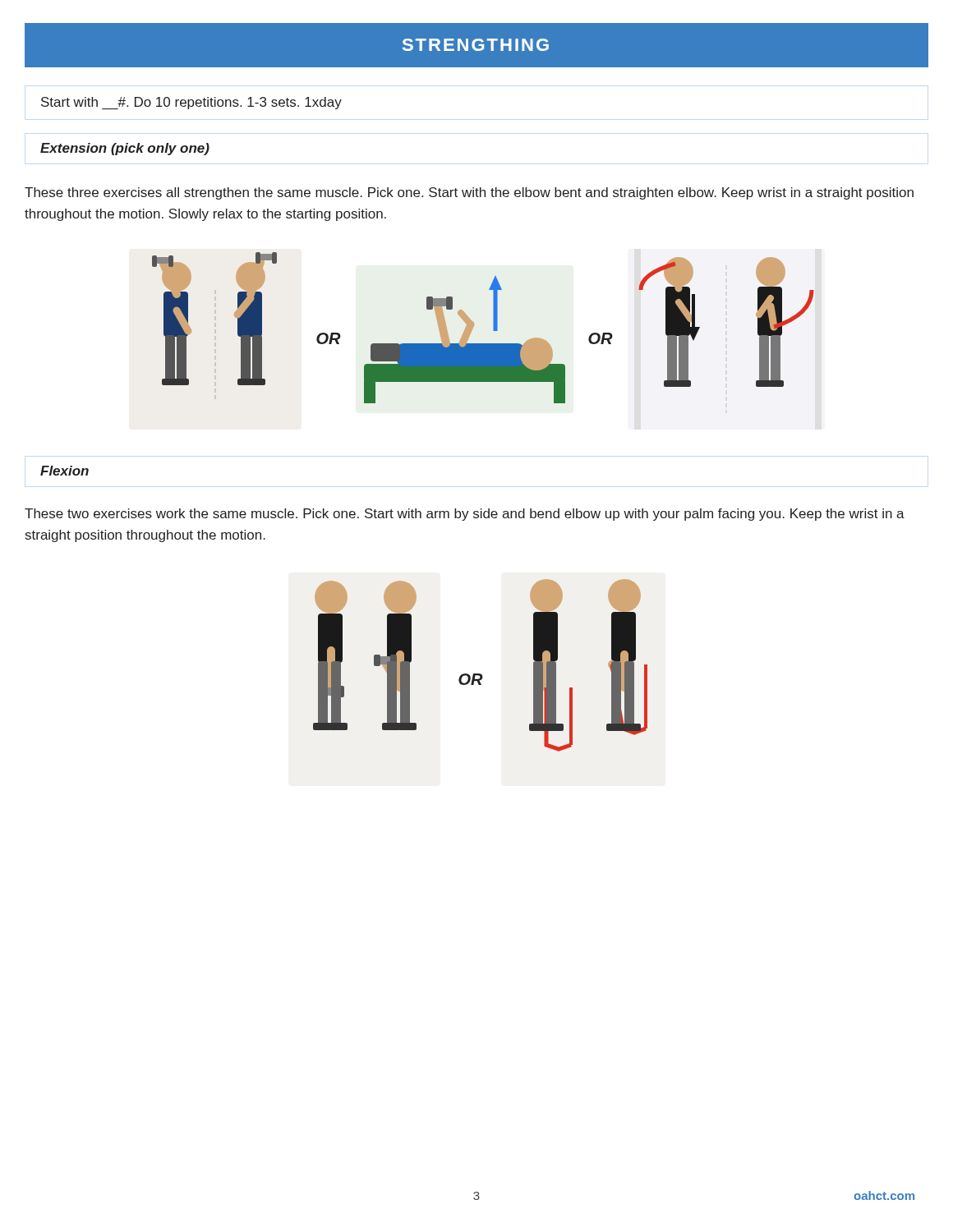
Task: Point to the element starting "Extension (pick only one)"
Action: click(x=125, y=149)
